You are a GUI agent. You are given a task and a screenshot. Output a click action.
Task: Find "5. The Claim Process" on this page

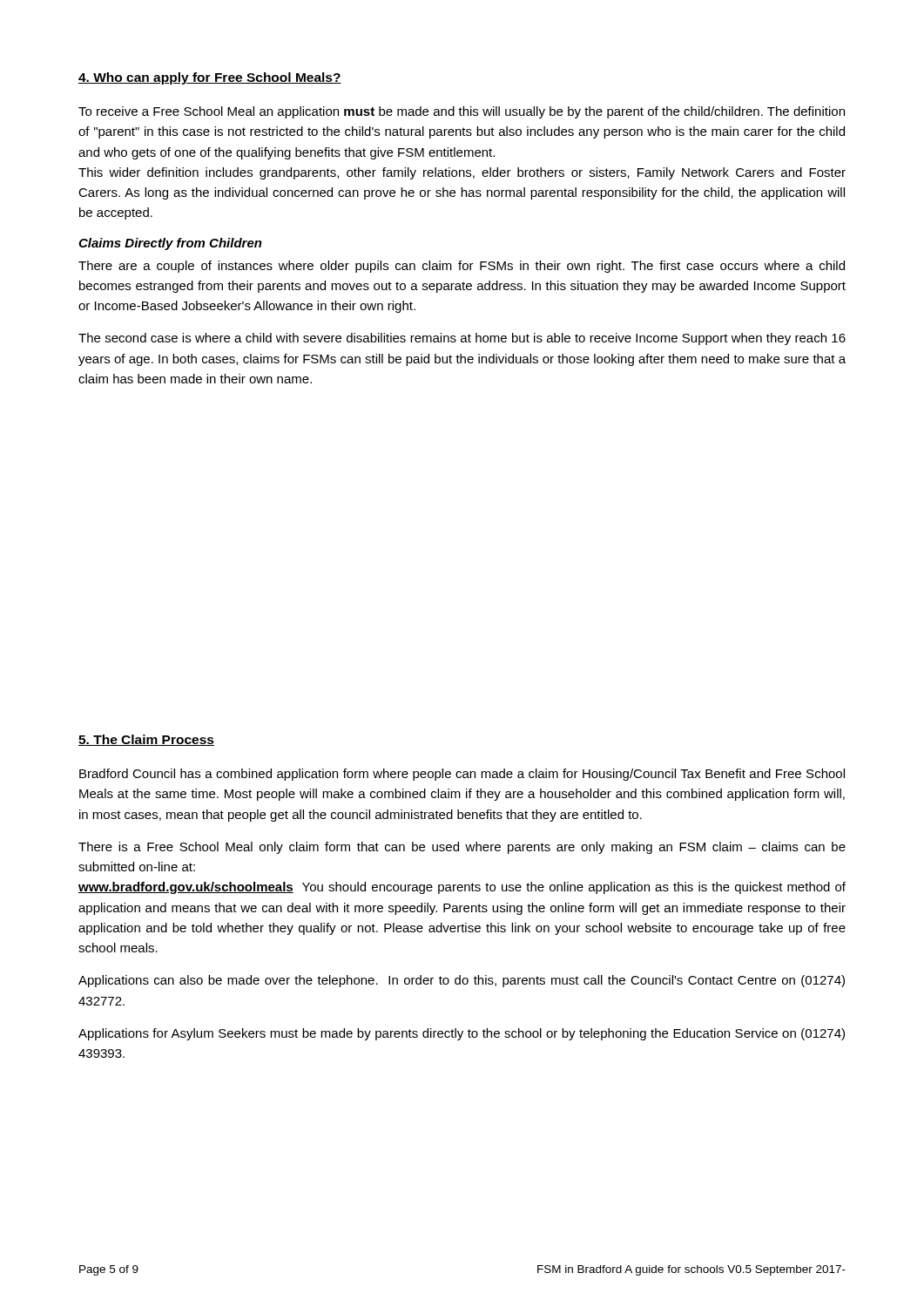[146, 739]
